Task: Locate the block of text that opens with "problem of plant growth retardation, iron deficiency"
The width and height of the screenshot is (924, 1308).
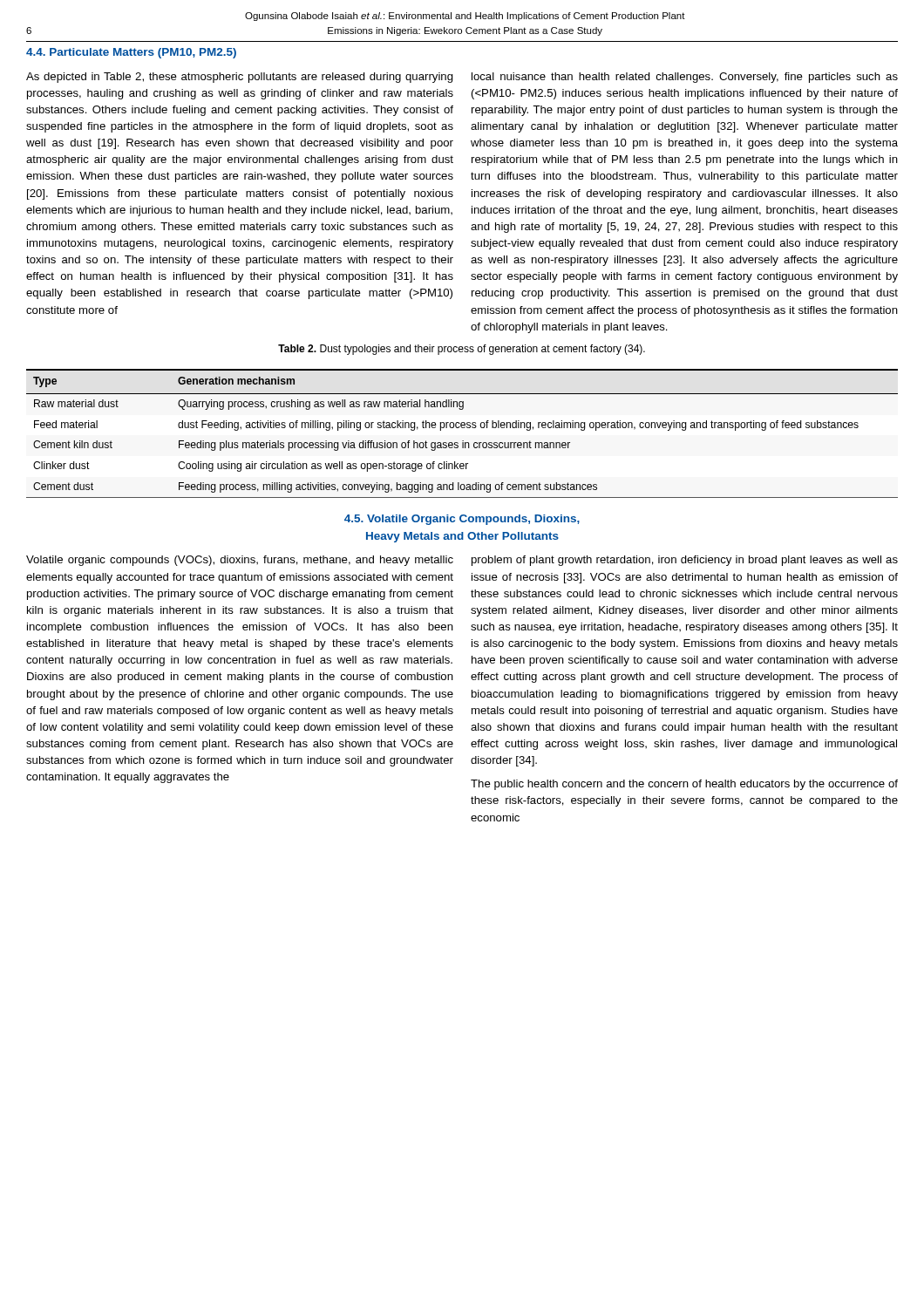Action: 684,688
